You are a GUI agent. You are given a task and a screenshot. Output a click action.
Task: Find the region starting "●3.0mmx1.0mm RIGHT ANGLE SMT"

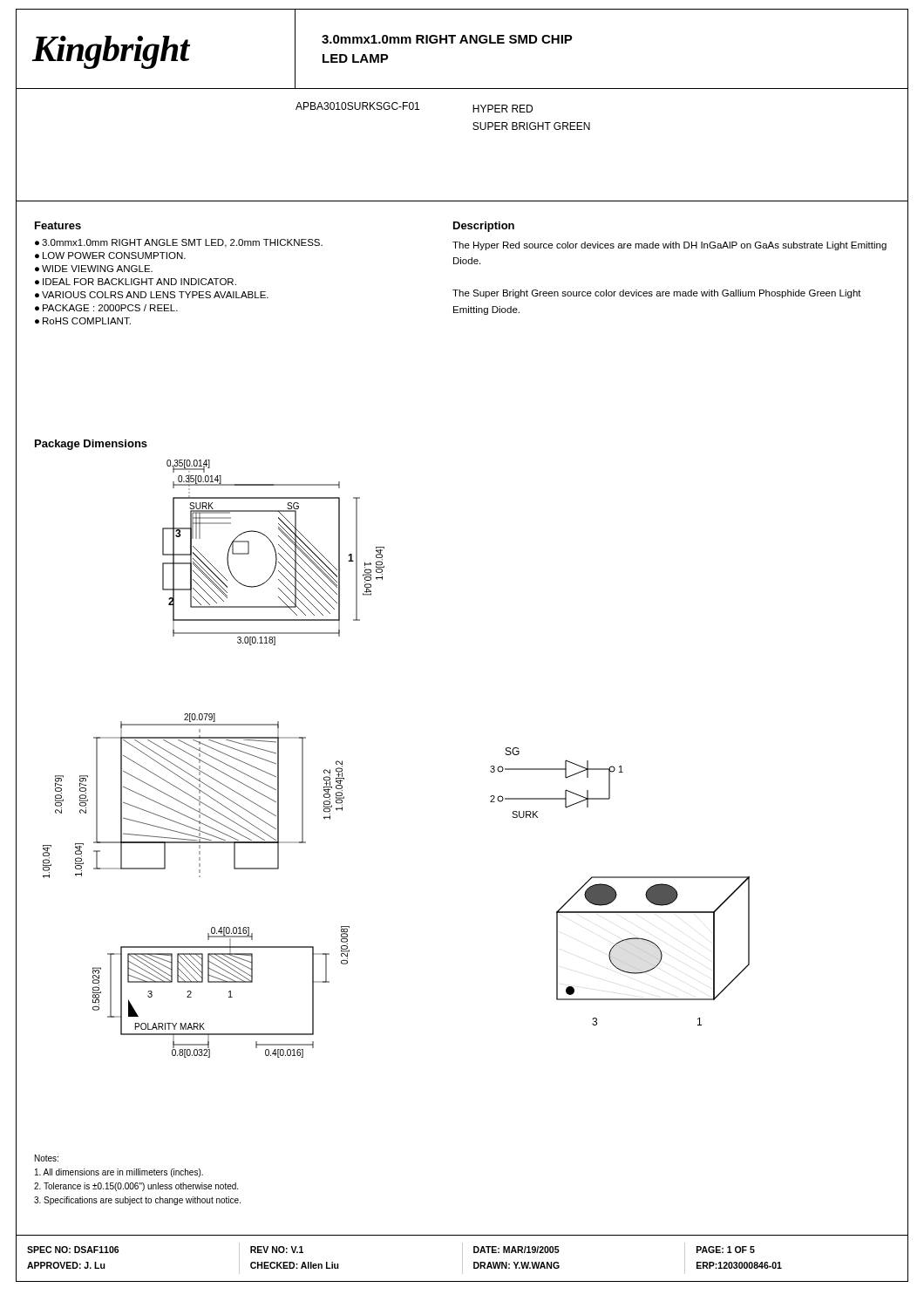[x=179, y=242]
